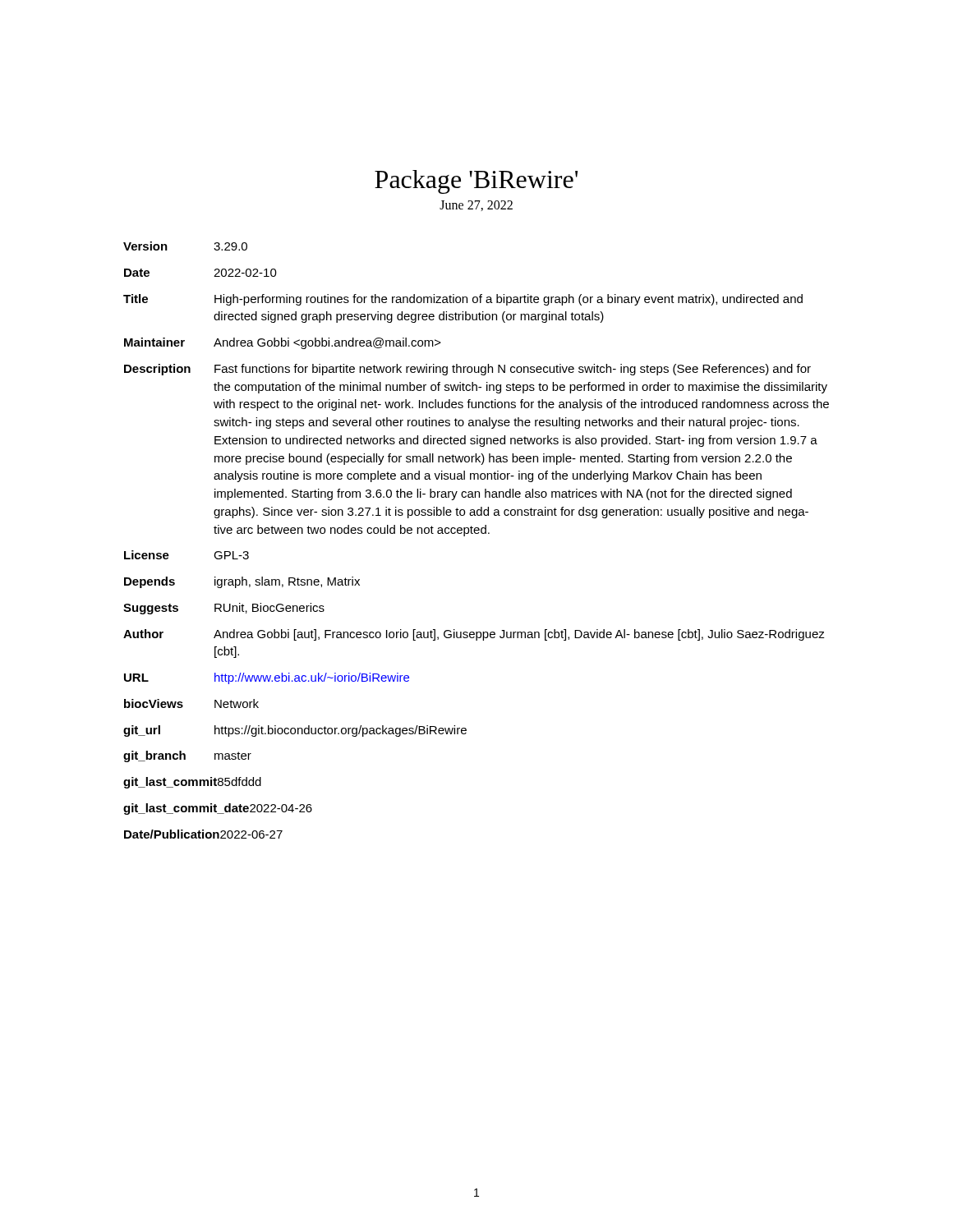
Task: Navigate to the element starting "Title High-performing routines for the randomization of a"
Action: coord(476,307)
